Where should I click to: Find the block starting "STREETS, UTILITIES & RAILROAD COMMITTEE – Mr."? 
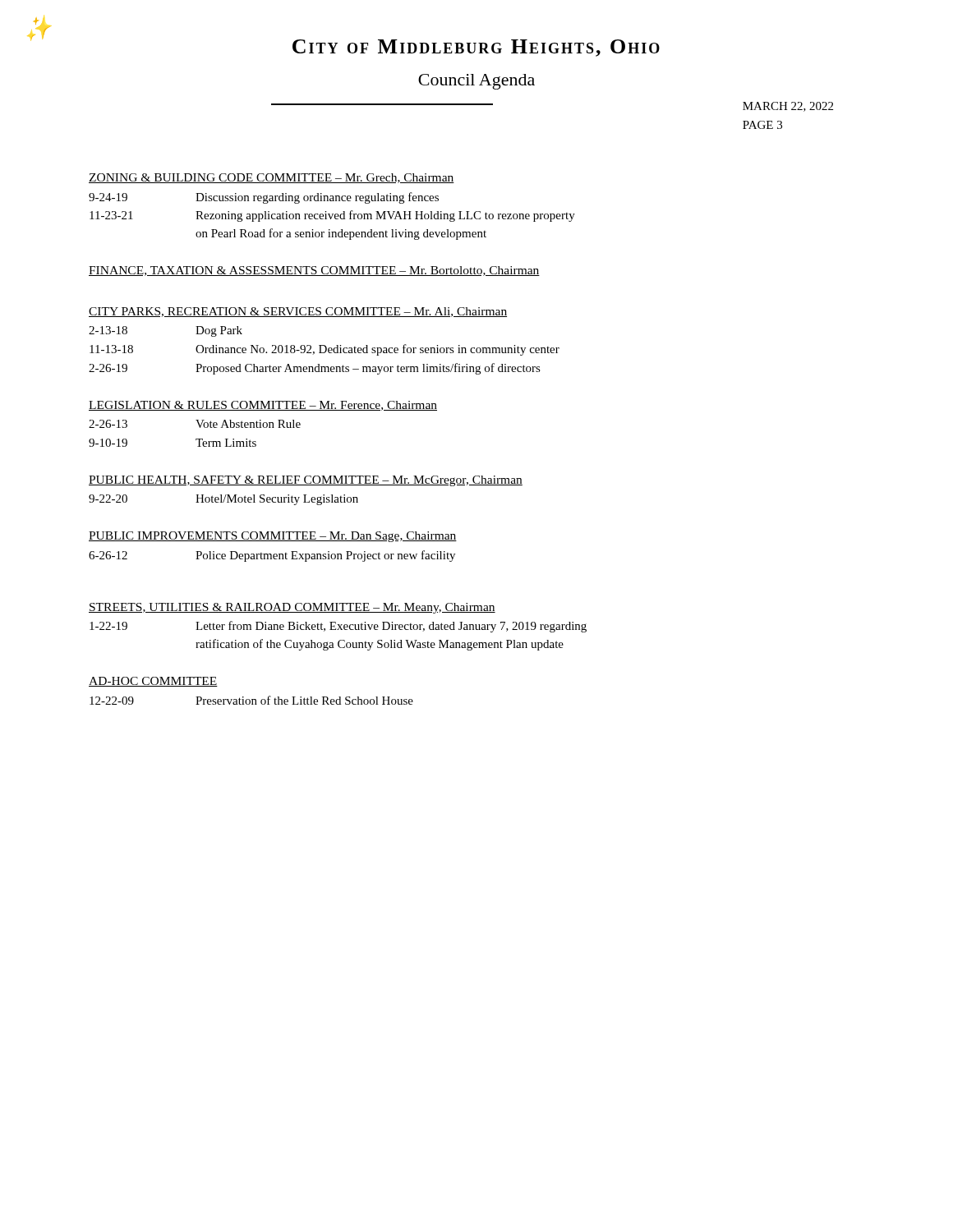[292, 606]
